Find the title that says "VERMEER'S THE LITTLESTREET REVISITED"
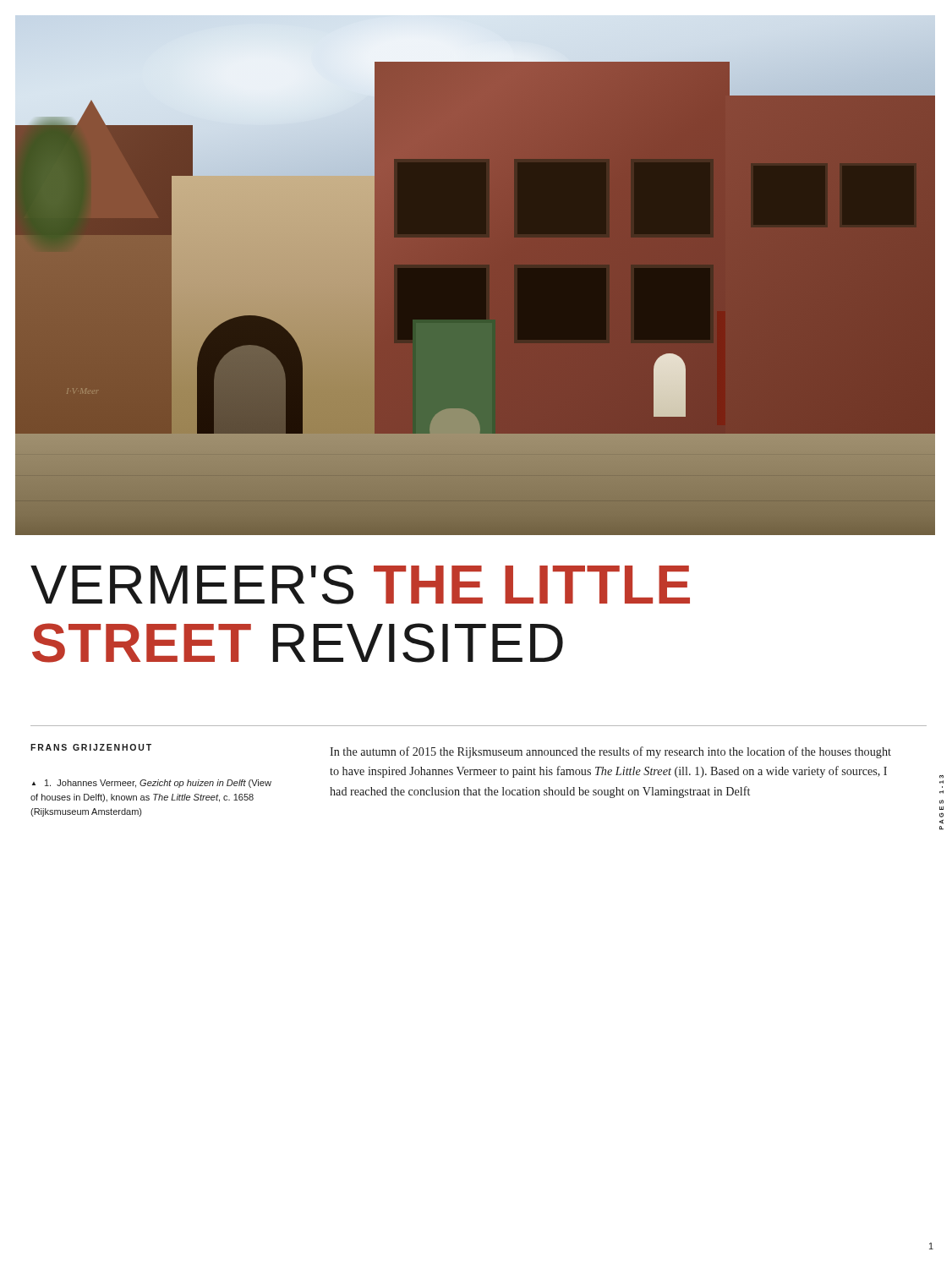 (x=369, y=614)
